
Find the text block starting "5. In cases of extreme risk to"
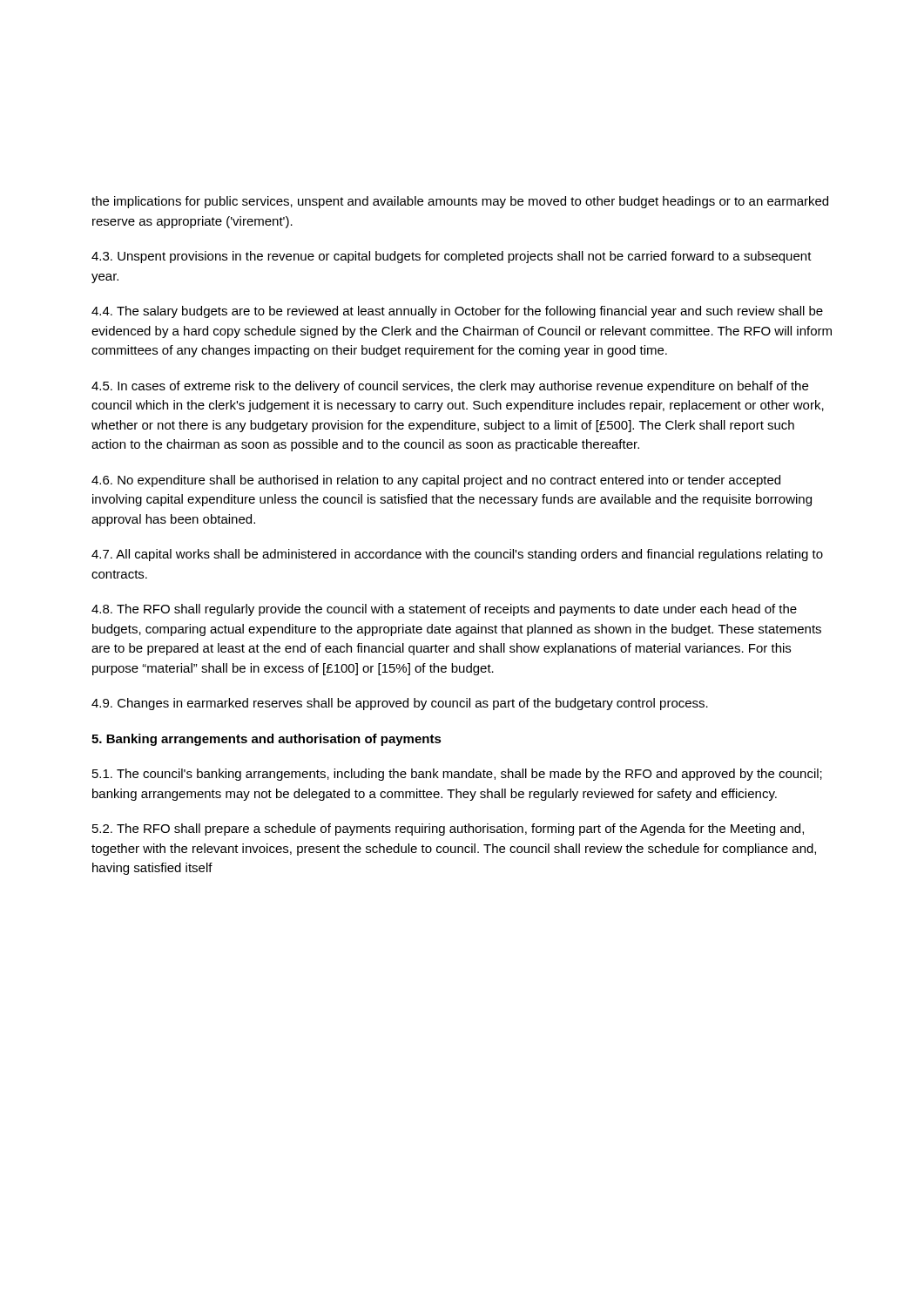coord(458,415)
